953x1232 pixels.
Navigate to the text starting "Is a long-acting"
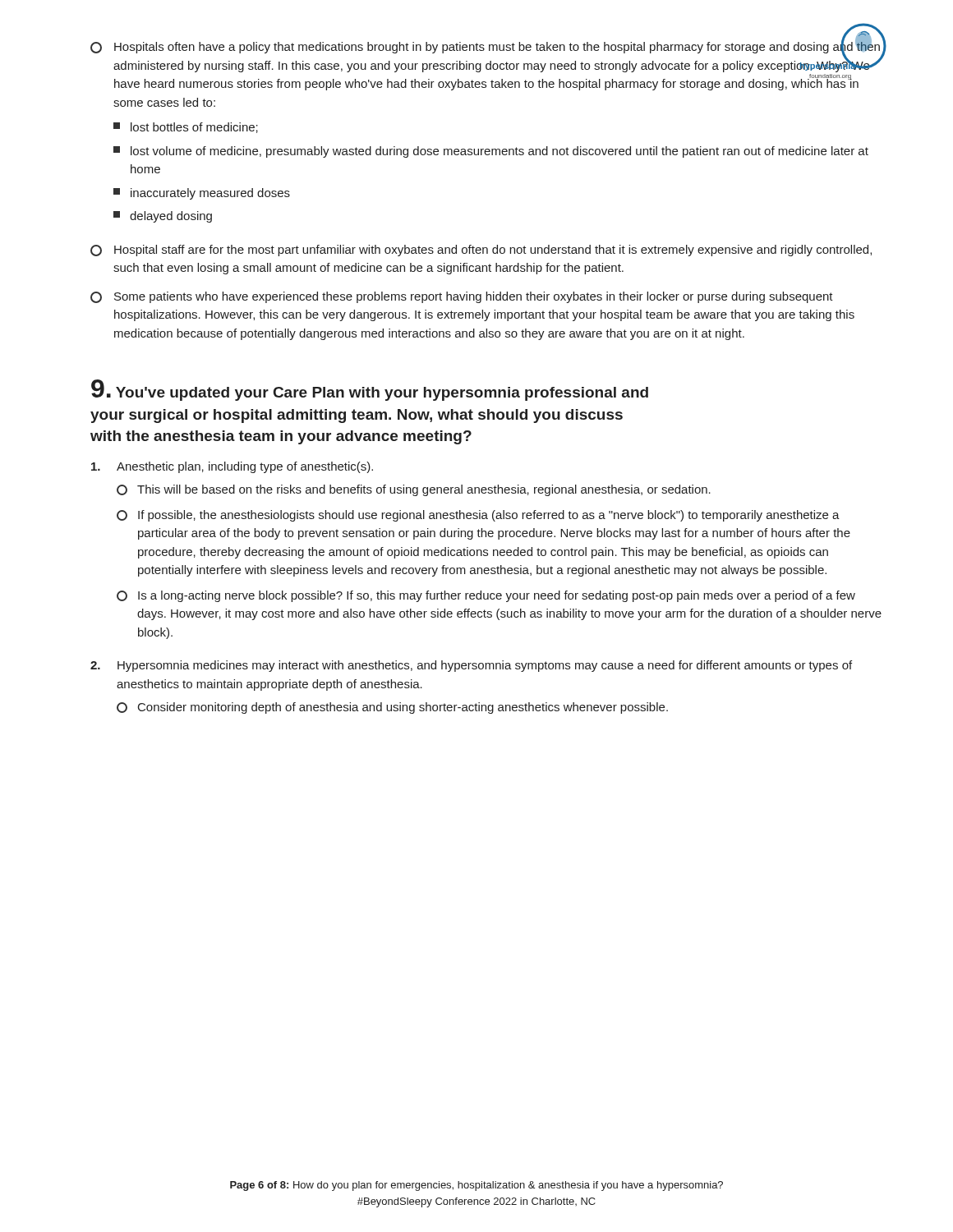click(502, 614)
